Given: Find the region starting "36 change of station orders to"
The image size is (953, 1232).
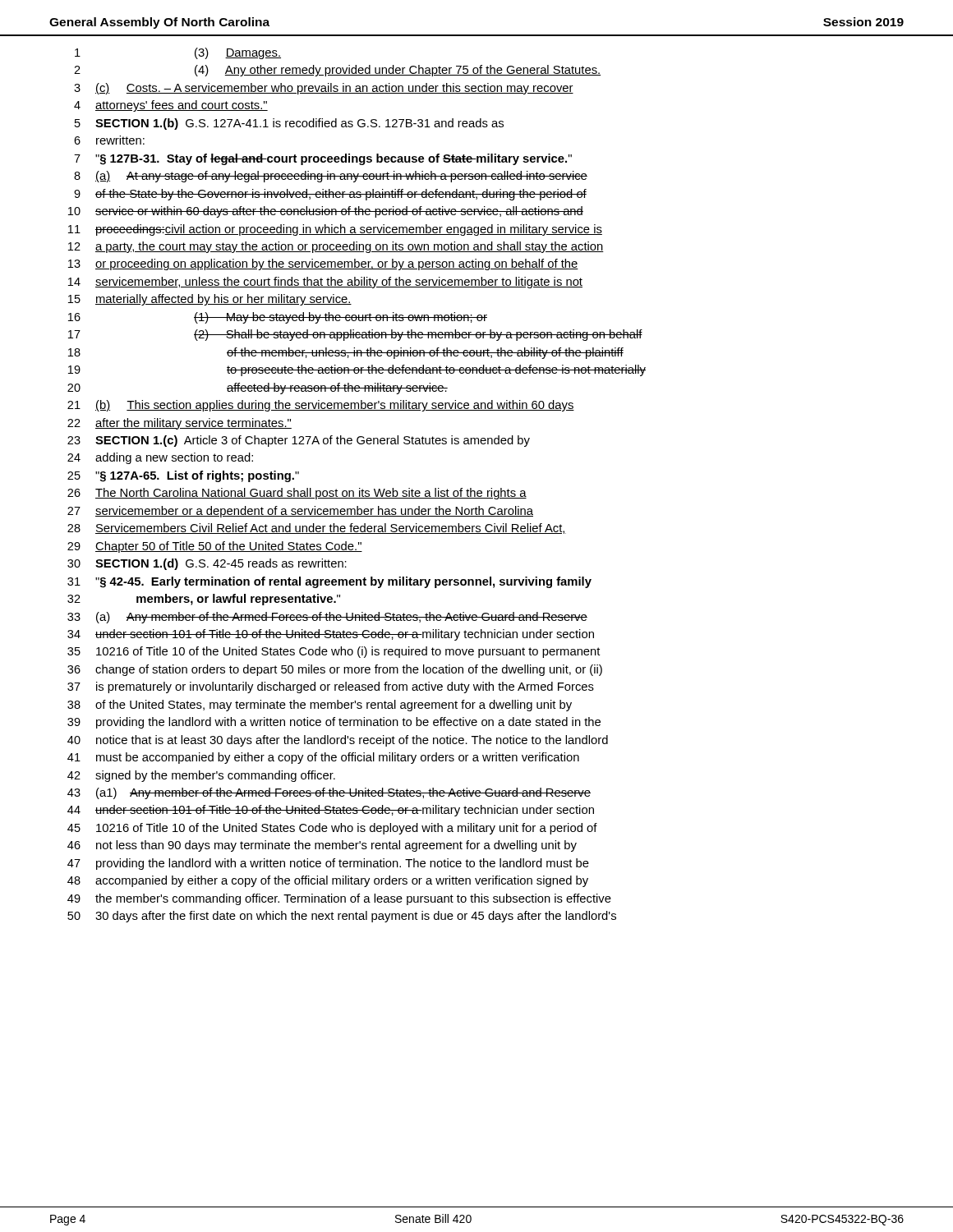Looking at the screenshot, I should click(x=476, y=670).
